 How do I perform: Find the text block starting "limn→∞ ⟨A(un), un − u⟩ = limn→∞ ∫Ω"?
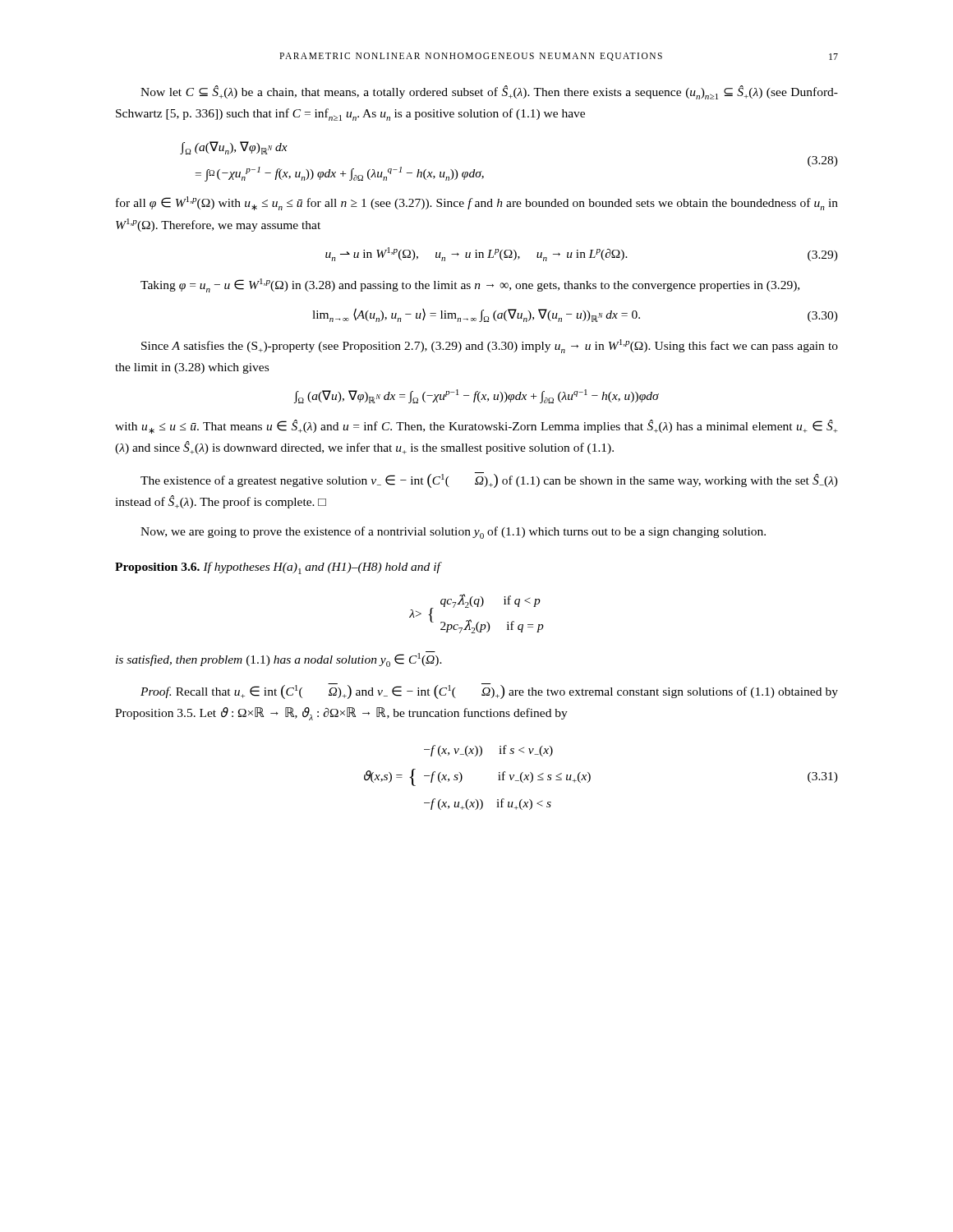pos(575,316)
